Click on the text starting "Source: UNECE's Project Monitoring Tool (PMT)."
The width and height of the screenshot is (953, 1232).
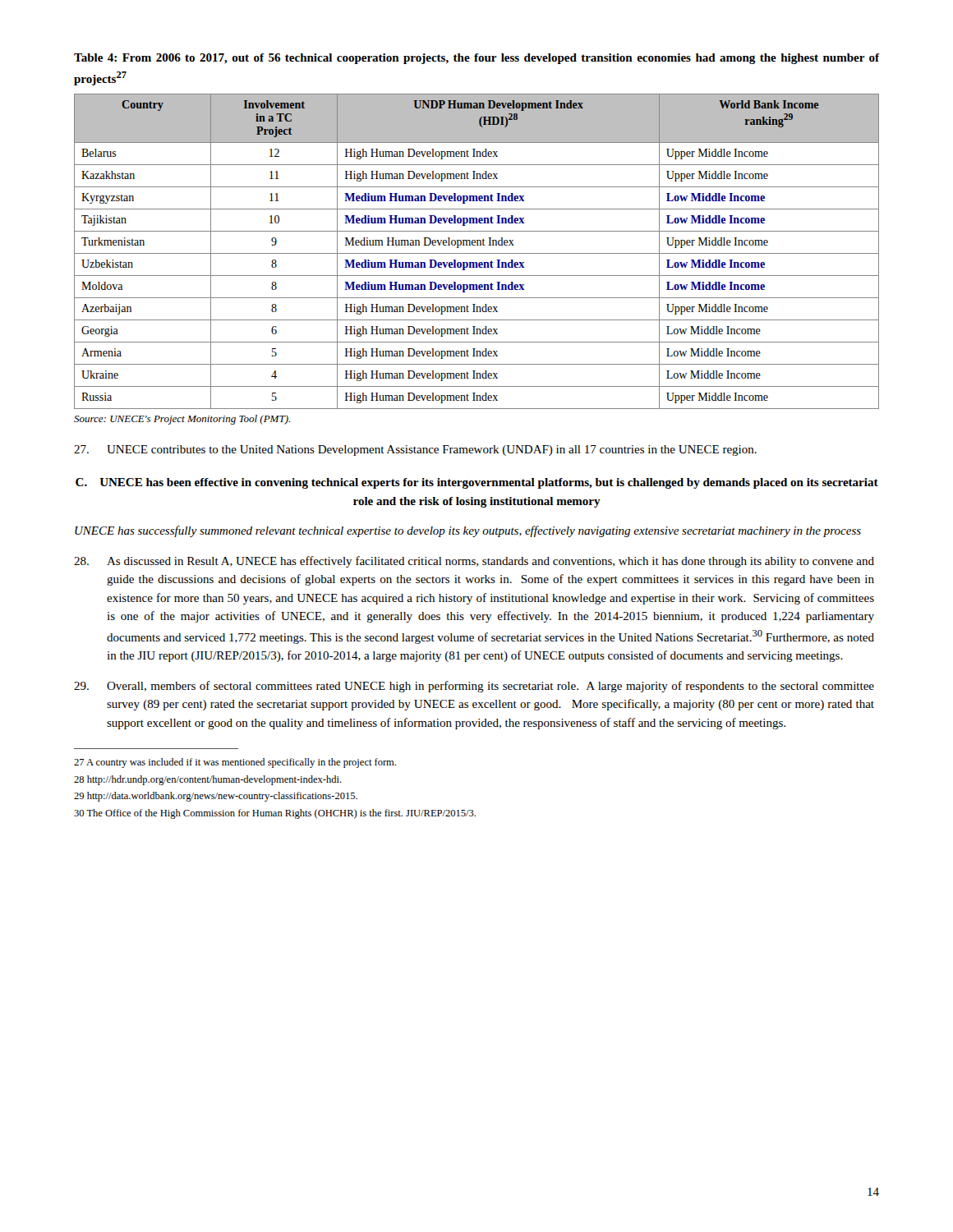[x=182, y=418]
